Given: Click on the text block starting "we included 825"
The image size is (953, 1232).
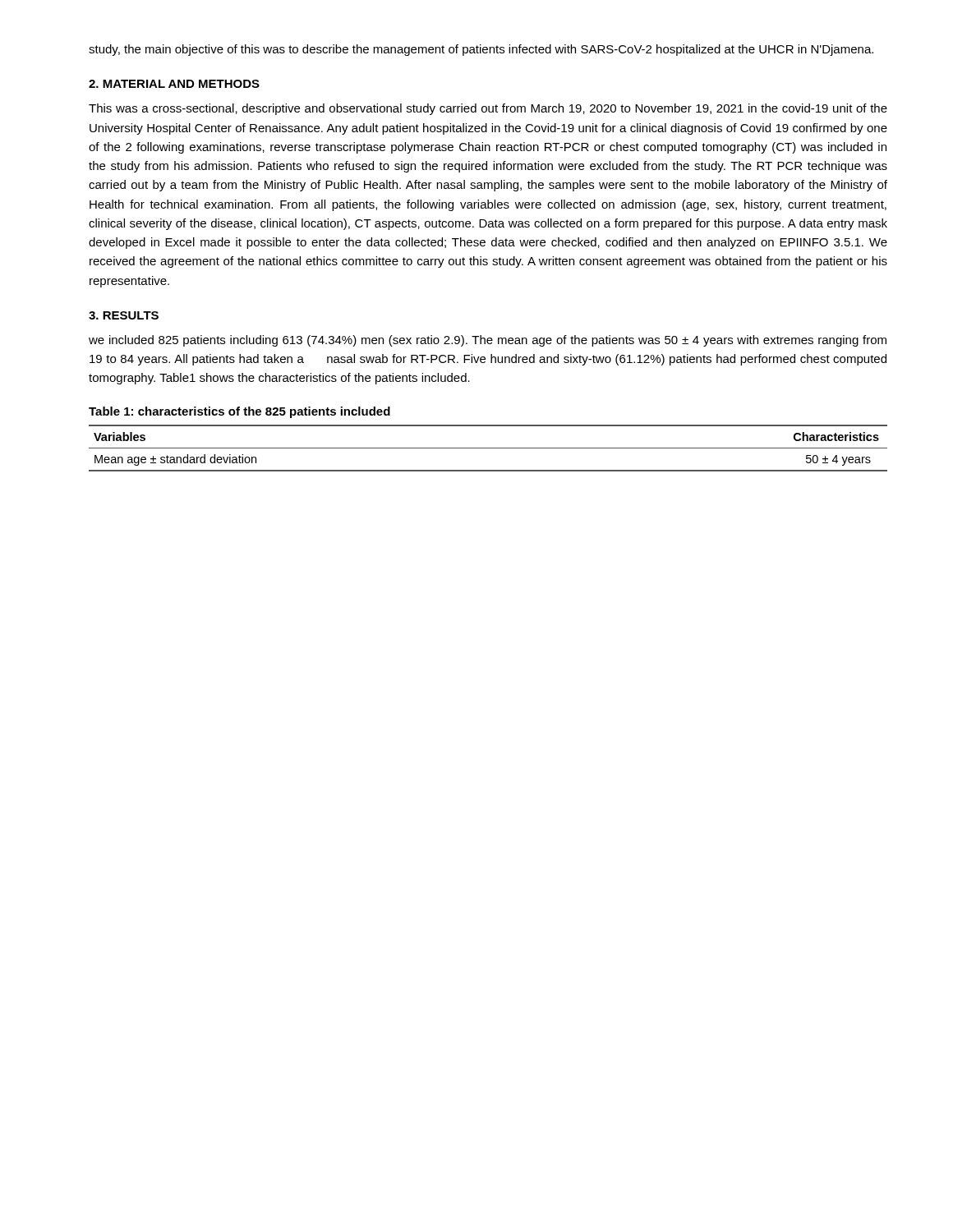Looking at the screenshot, I should pos(488,359).
